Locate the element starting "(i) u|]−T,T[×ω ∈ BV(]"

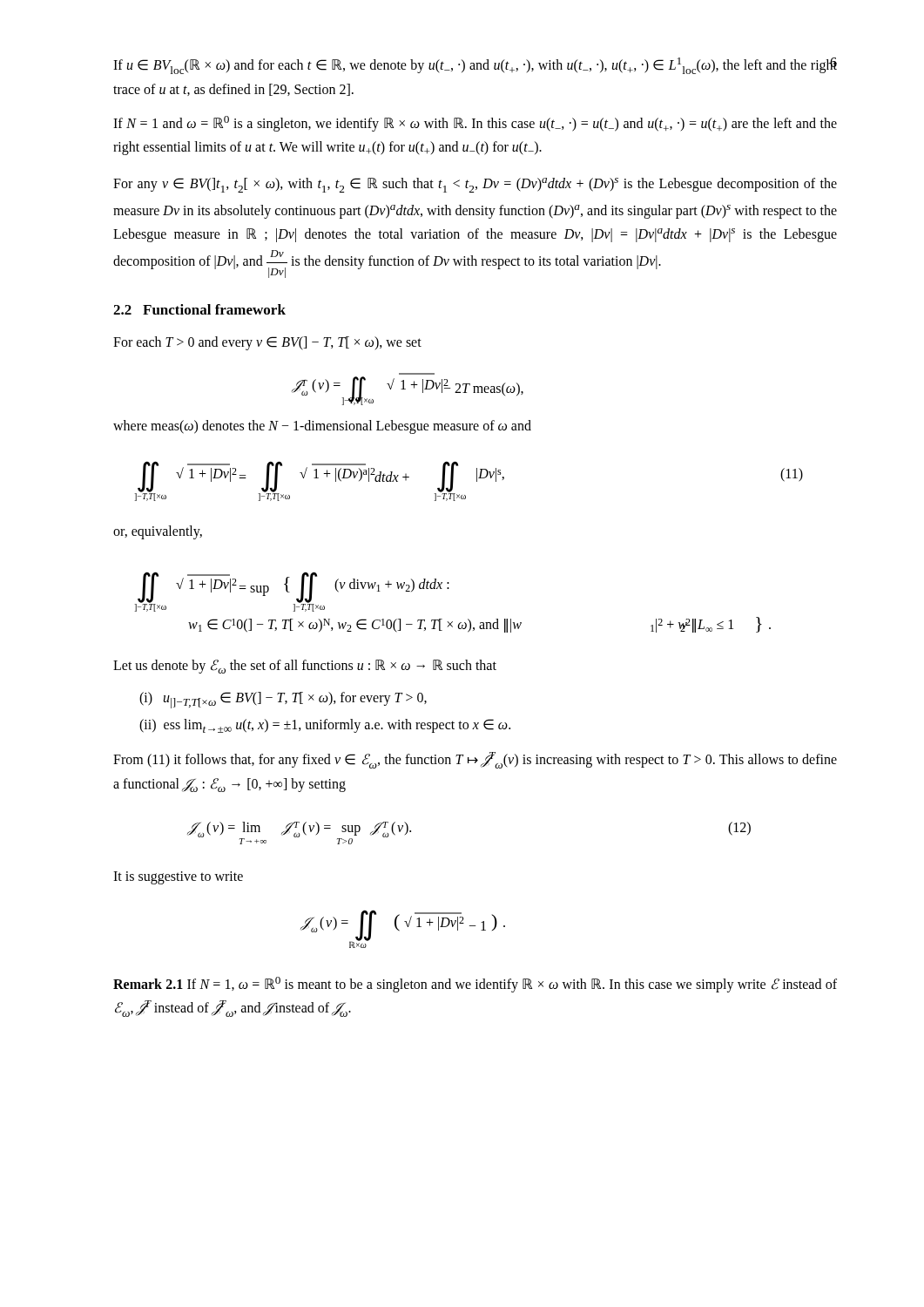click(x=283, y=699)
